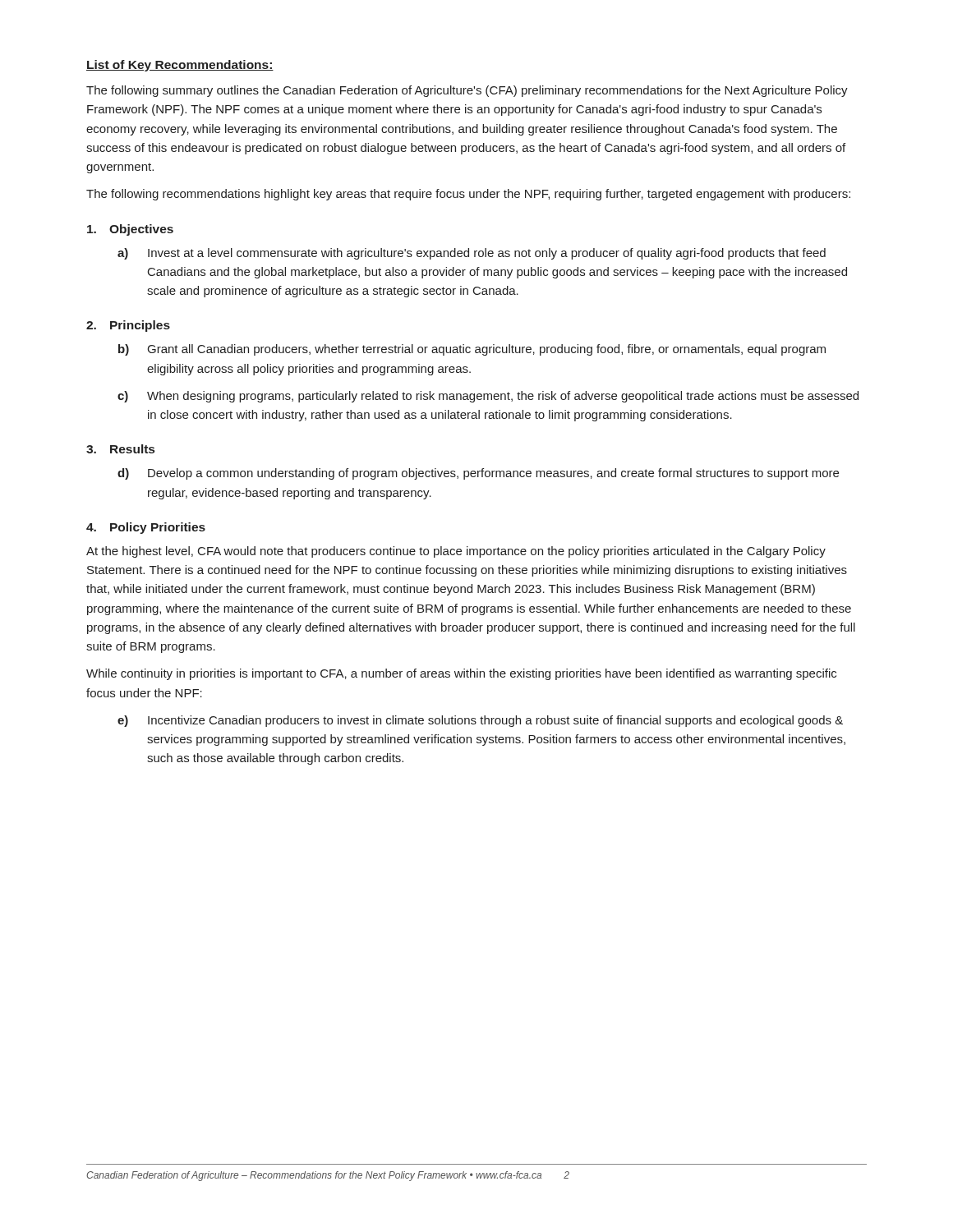Find the text block starting "a) Invest at a level commensurate with agriculture's"
This screenshot has width=953, height=1232.
(x=492, y=271)
